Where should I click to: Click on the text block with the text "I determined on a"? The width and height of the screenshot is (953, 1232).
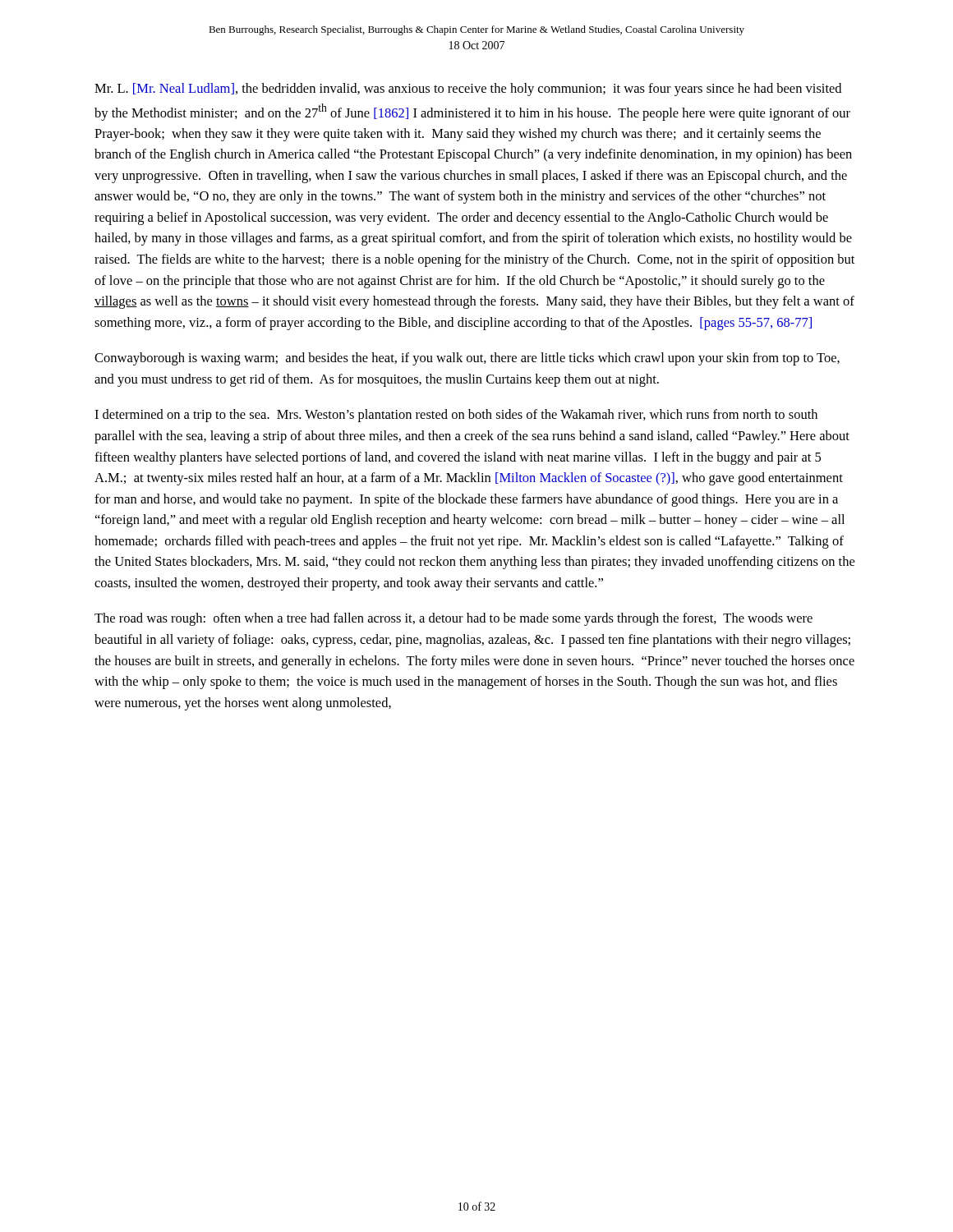coord(475,499)
